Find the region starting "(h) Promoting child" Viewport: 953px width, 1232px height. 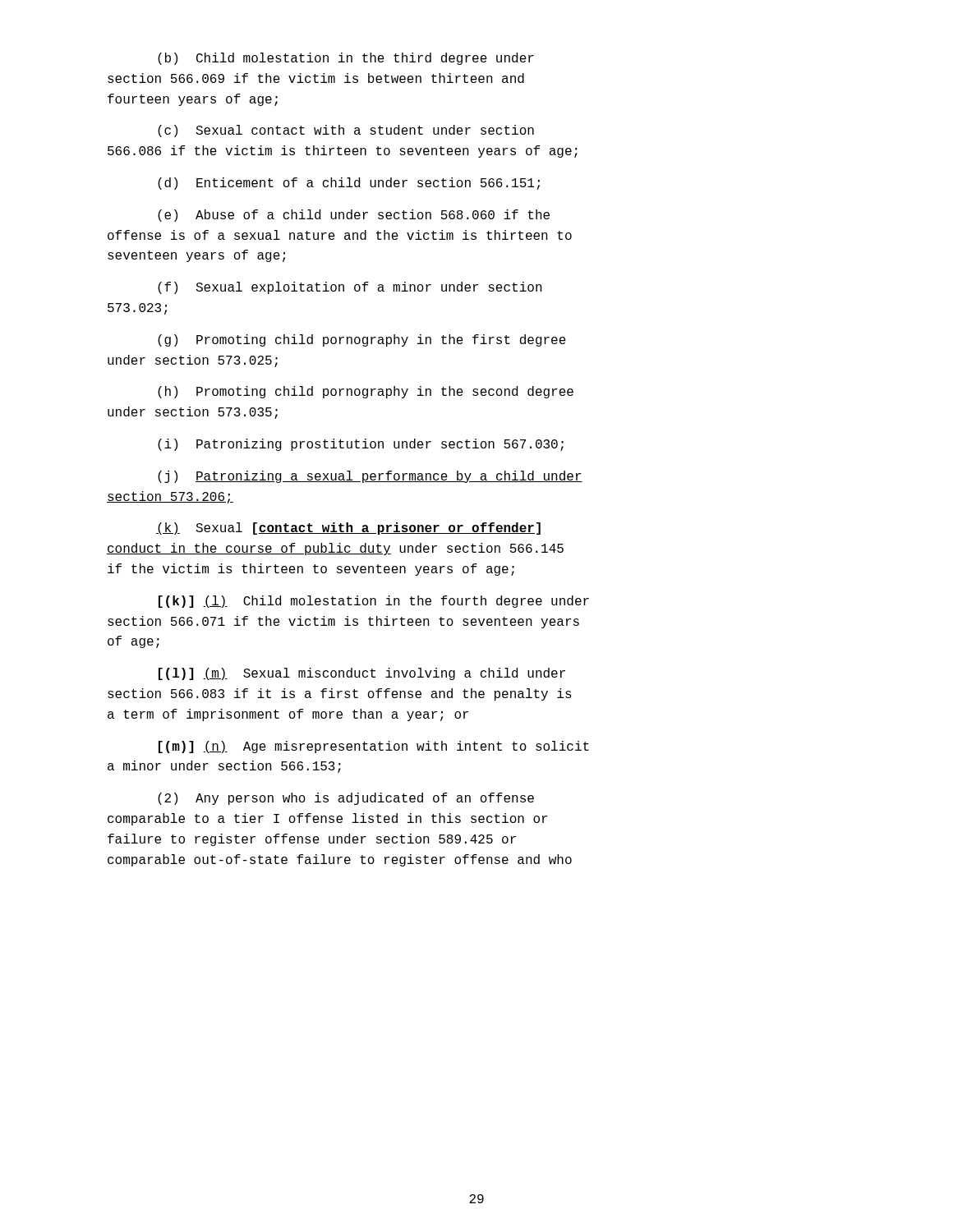point(341,403)
